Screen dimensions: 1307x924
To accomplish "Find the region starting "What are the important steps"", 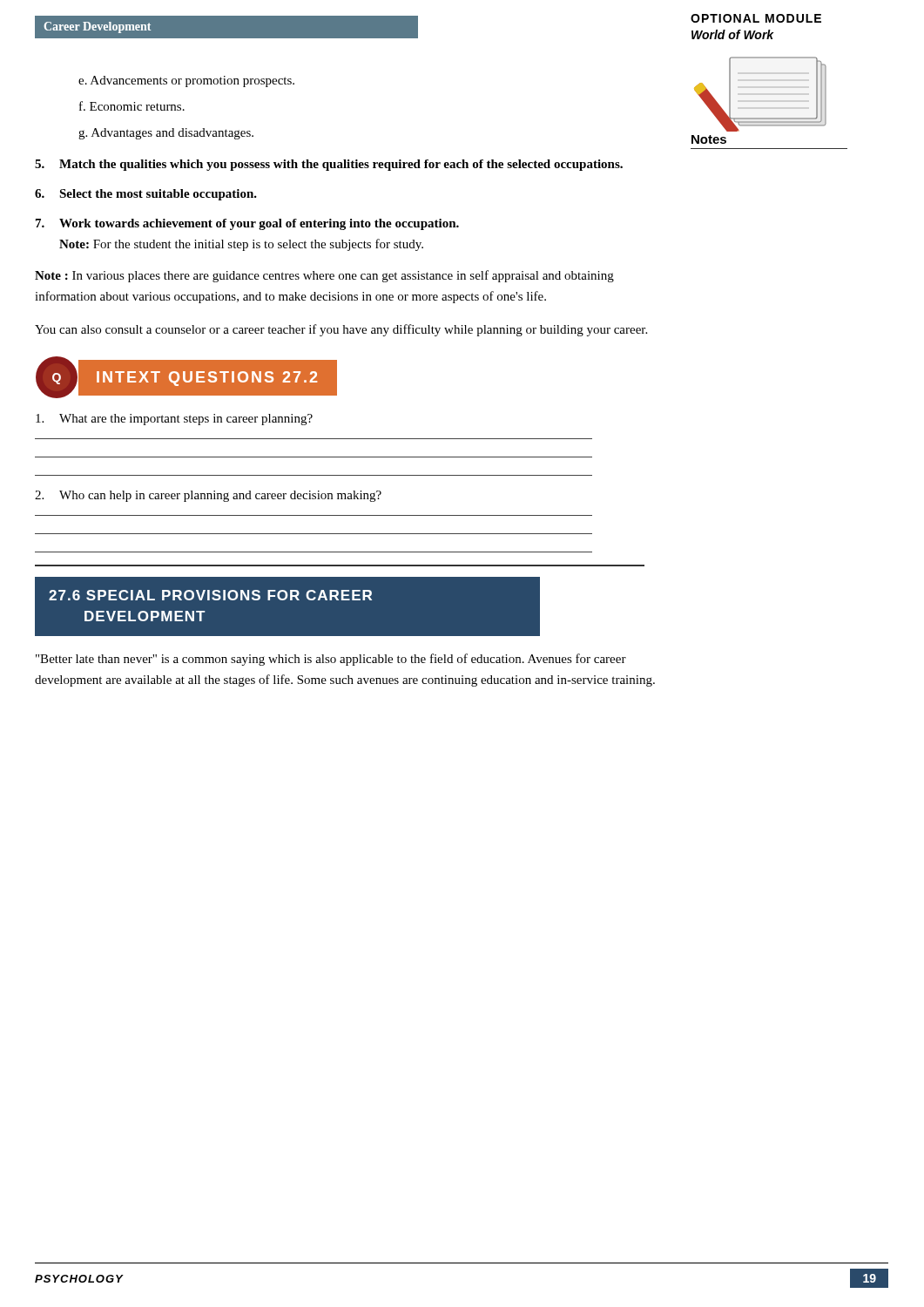I will coord(174,419).
